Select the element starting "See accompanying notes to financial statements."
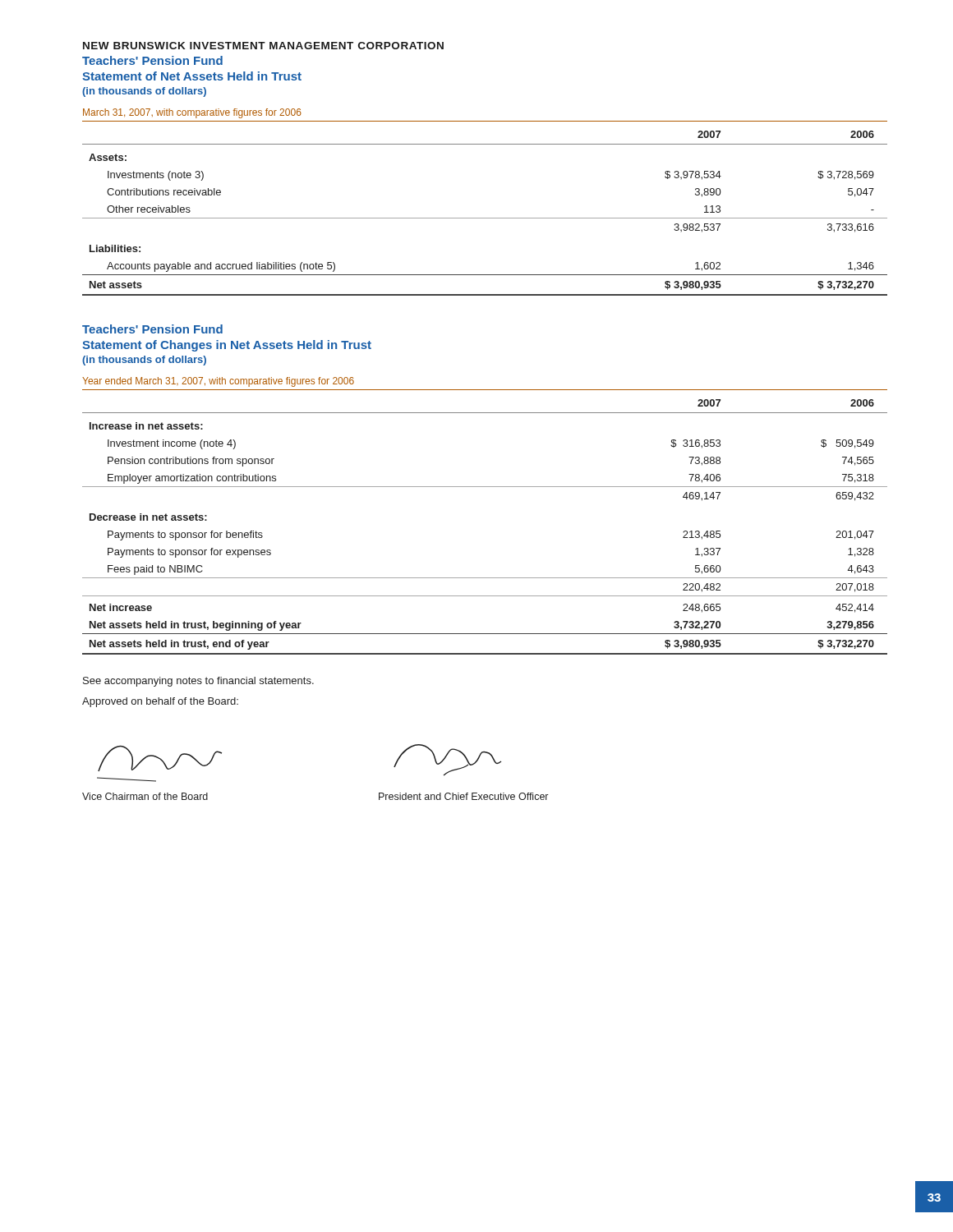Screen dimensions: 1232x953 (198, 680)
